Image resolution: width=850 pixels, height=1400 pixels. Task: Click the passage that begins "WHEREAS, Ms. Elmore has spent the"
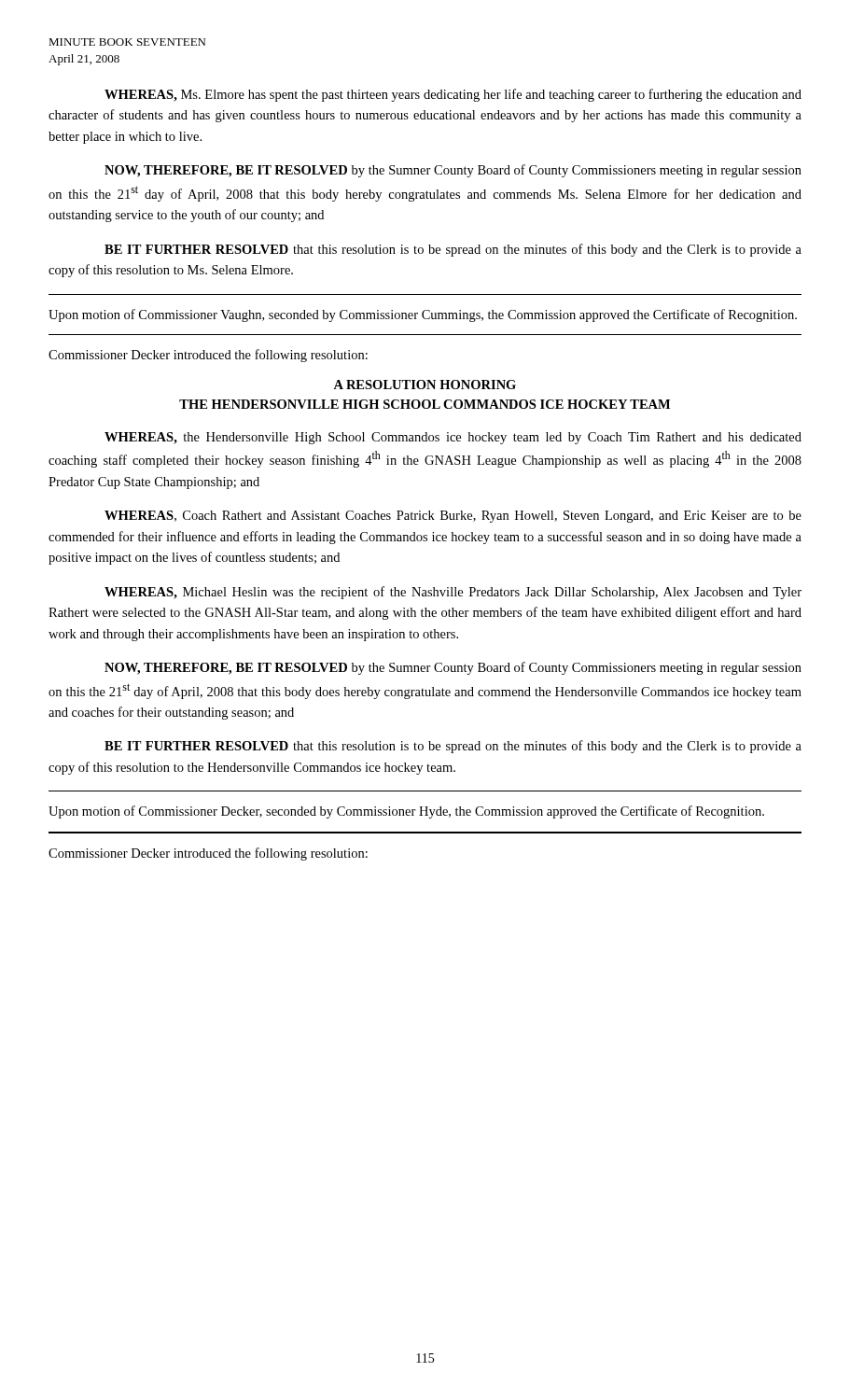tap(425, 115)
